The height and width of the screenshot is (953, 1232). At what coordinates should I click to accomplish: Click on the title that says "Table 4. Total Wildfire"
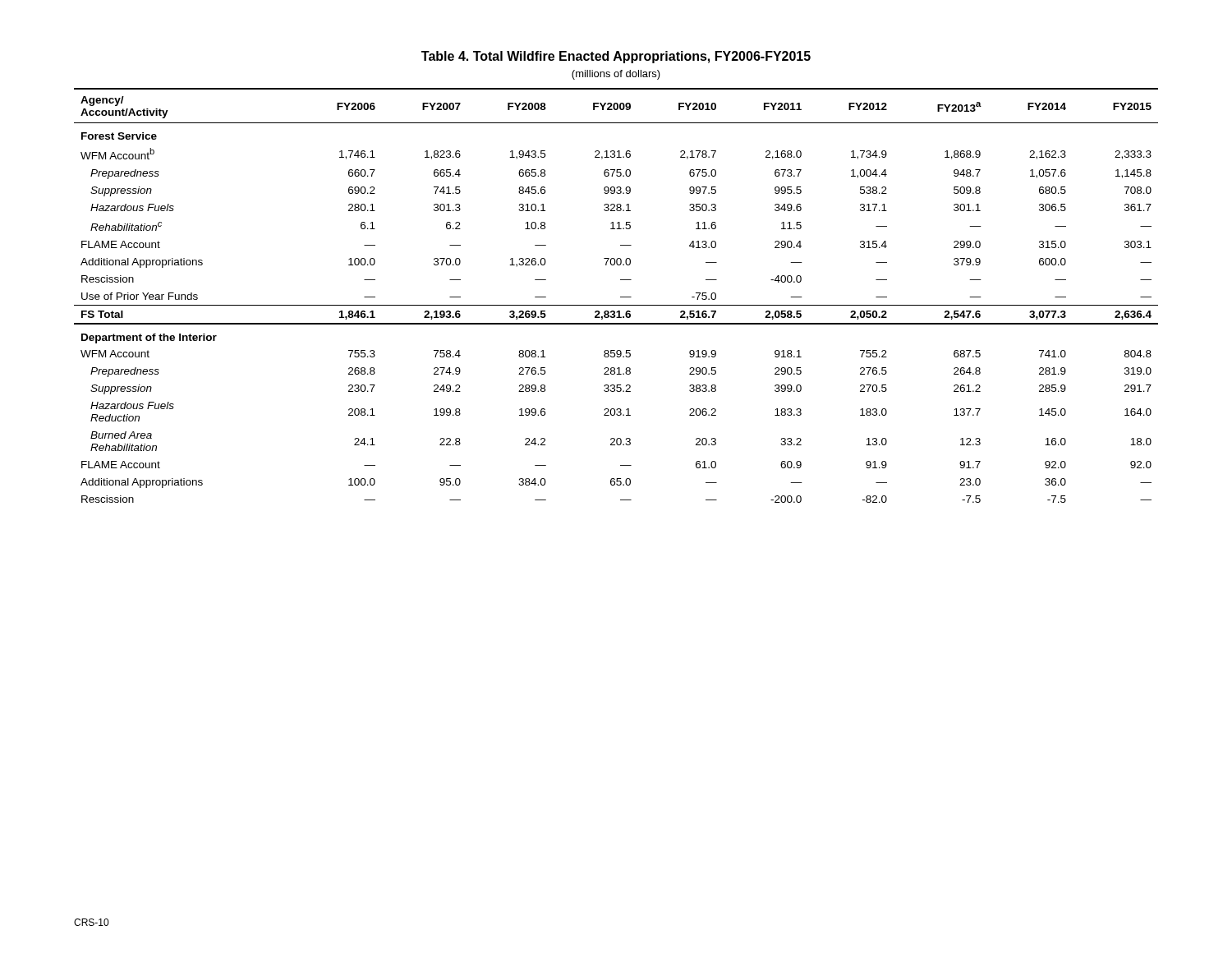click(x=616, y=57)
